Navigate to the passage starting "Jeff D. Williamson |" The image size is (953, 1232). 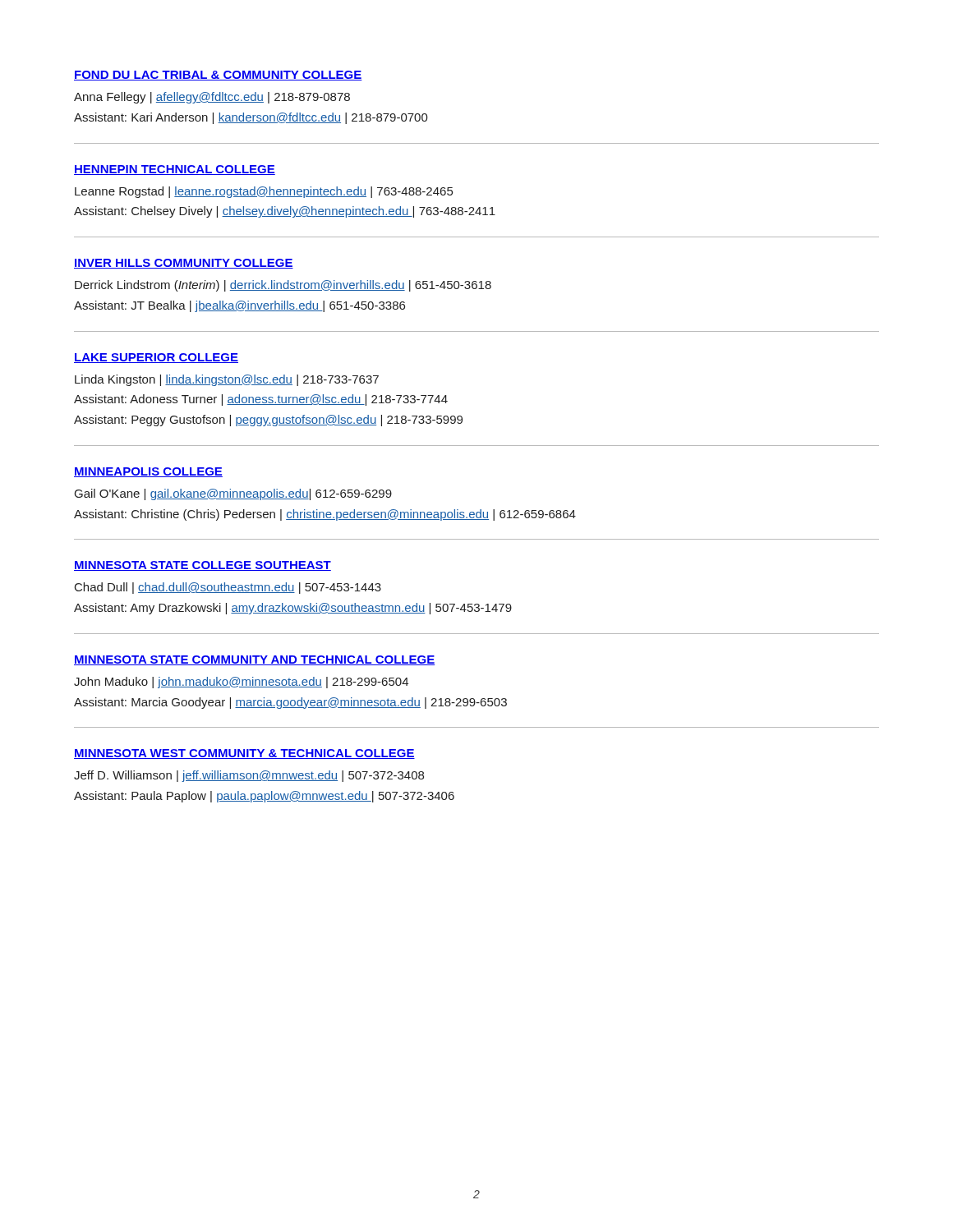[264, 785]
